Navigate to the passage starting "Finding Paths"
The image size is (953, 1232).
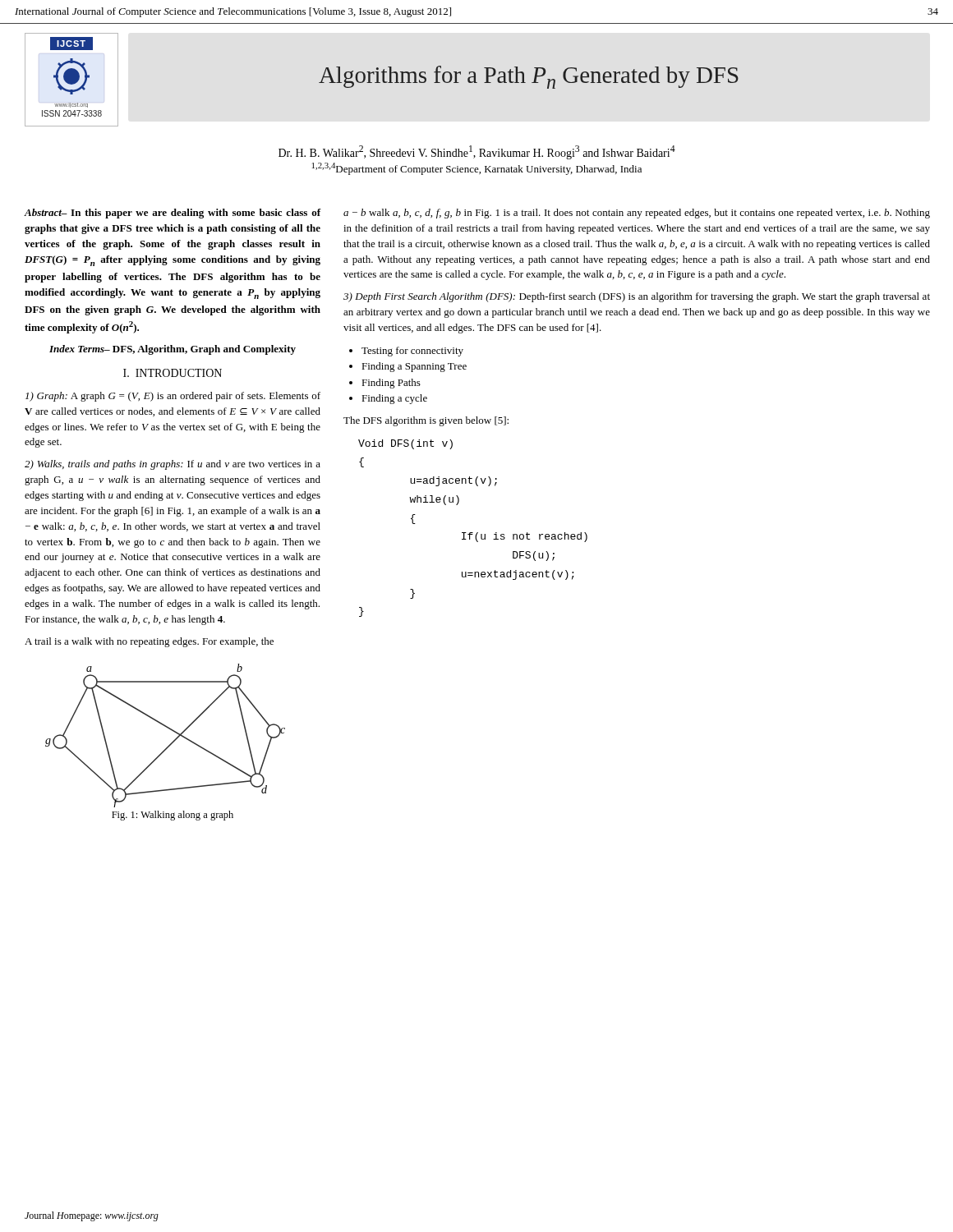[x=391, y=382]
